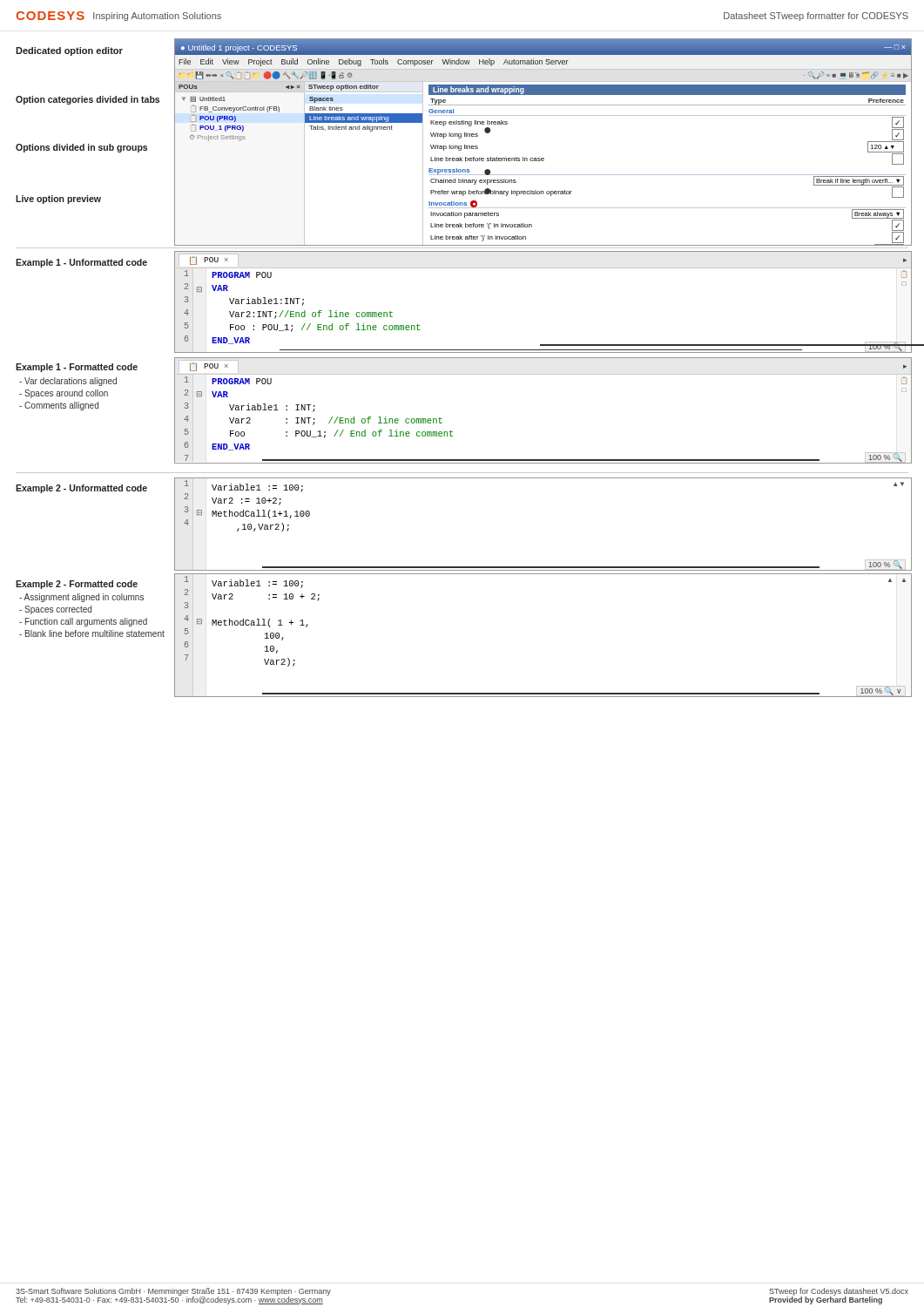Find the text block starting "Options divided in"
This screenshot has width=924, height=1307.
coord(82,147)
